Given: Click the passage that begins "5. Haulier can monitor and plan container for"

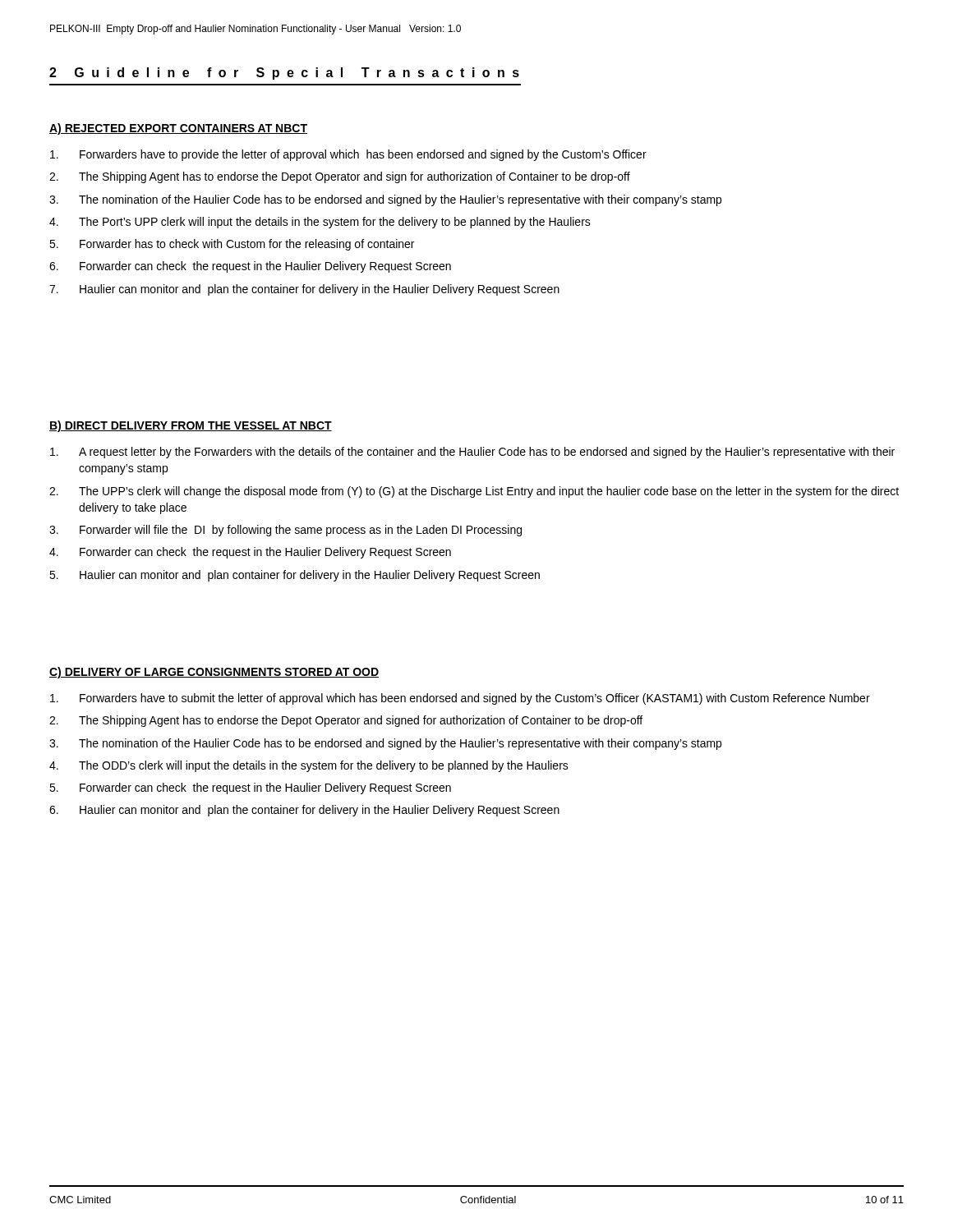Looking at the screenshot, I should click(295, 575).
